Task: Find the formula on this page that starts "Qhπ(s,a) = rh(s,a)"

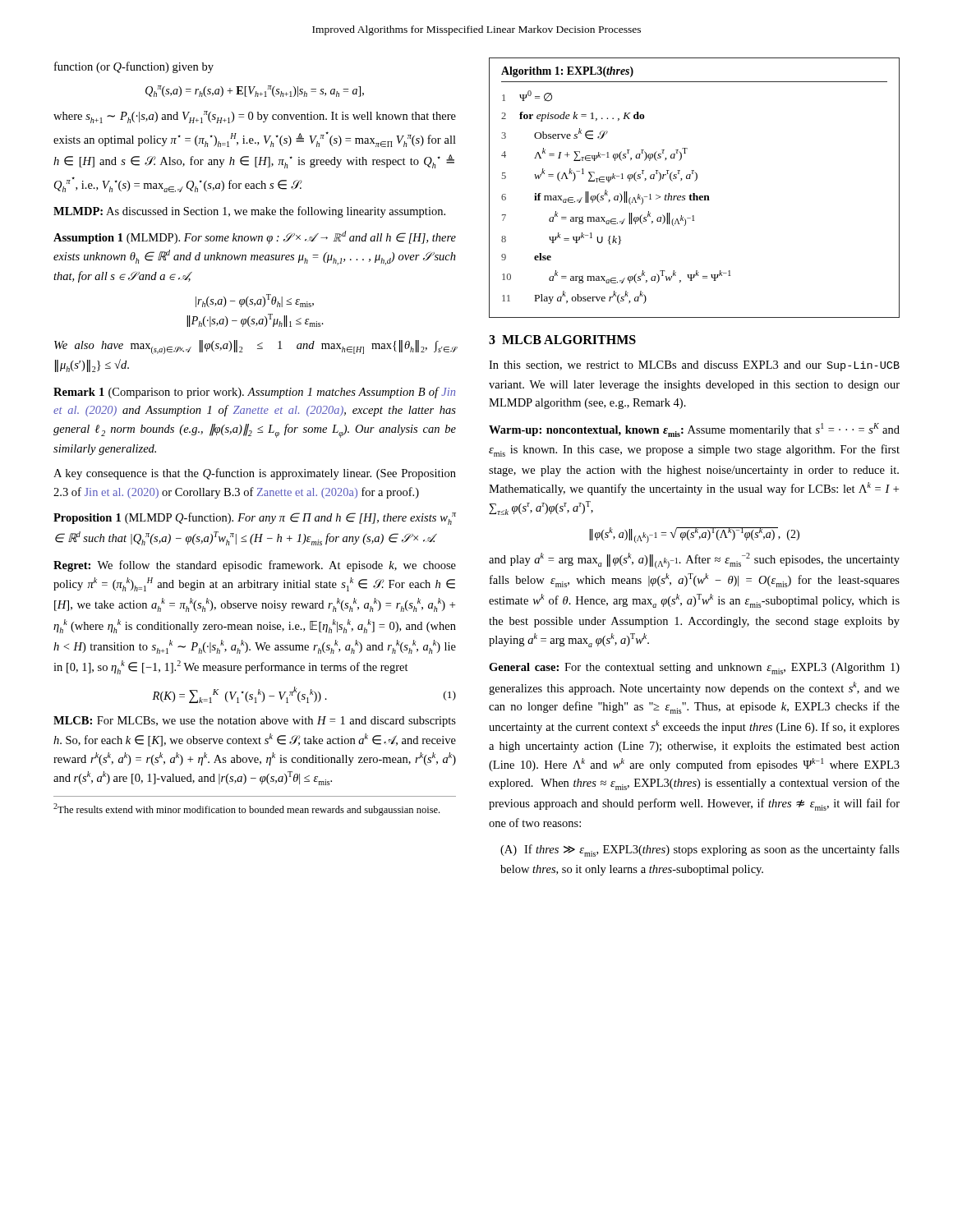Action: tap(255, 91)
